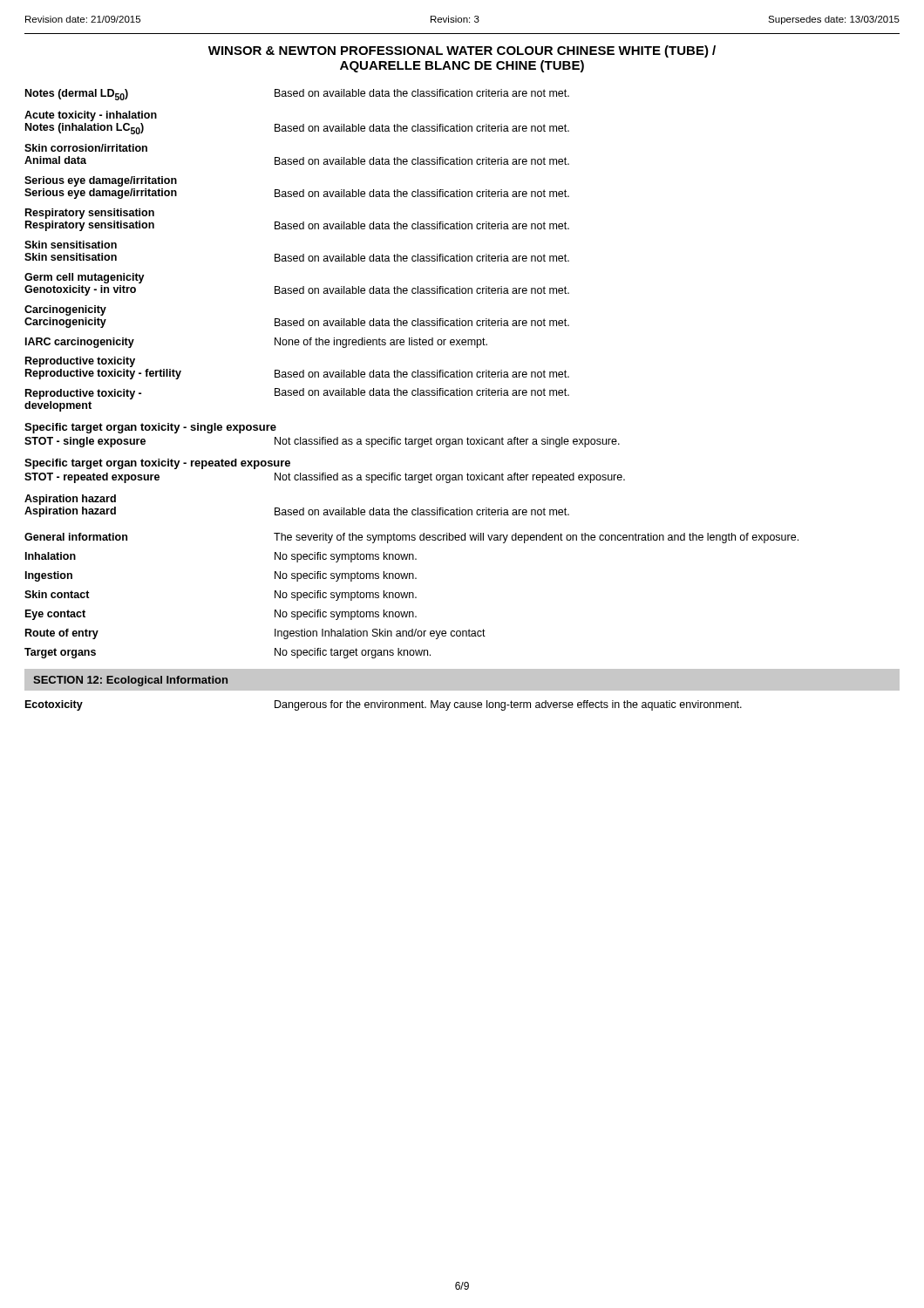This screenshot has width=924, height=1308.
Task: Where is the passage that starts "Carcinogenicity Carcinogenicity Based"?
Action: click(462, 316)
